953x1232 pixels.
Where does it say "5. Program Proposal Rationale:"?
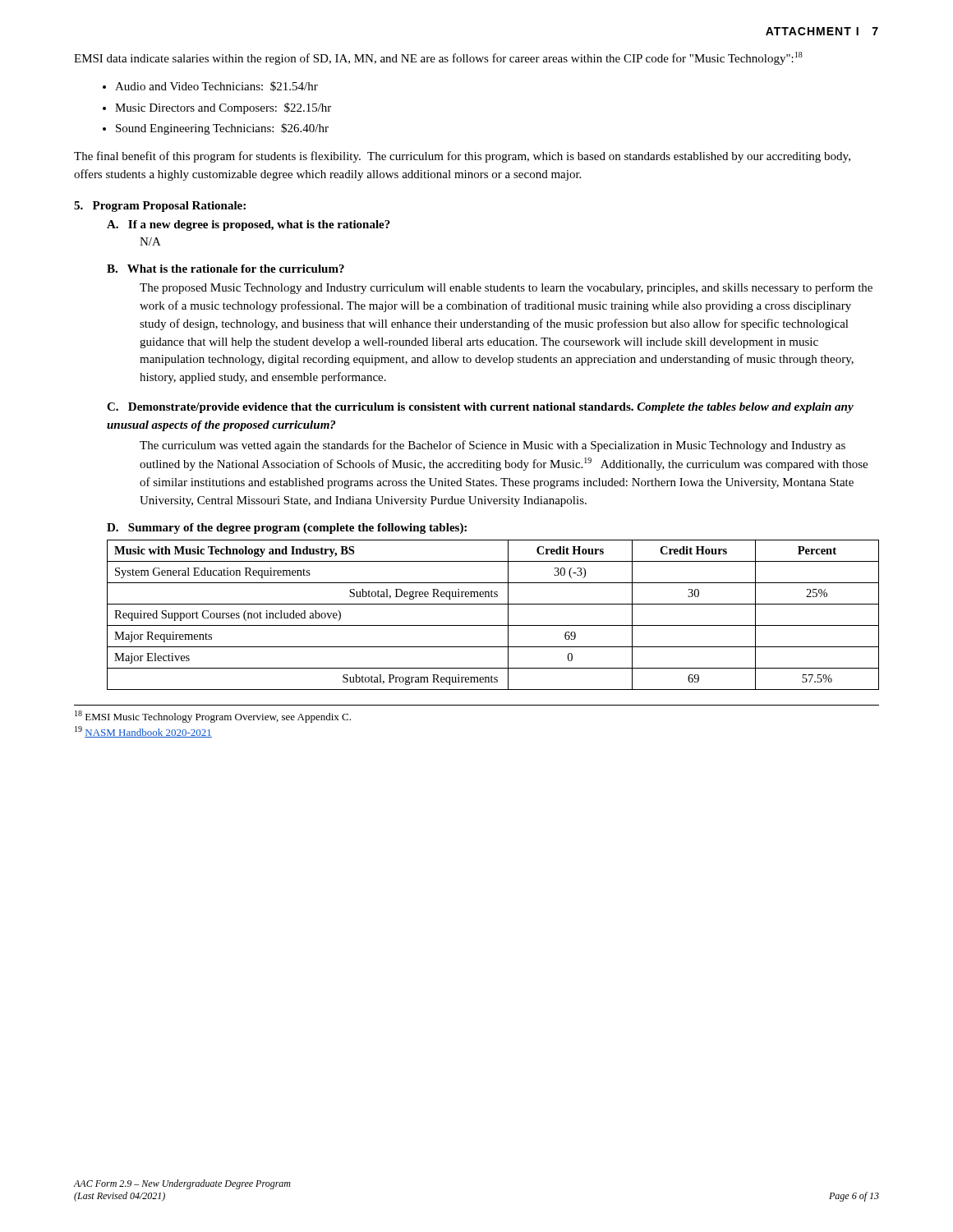point(160,205)
